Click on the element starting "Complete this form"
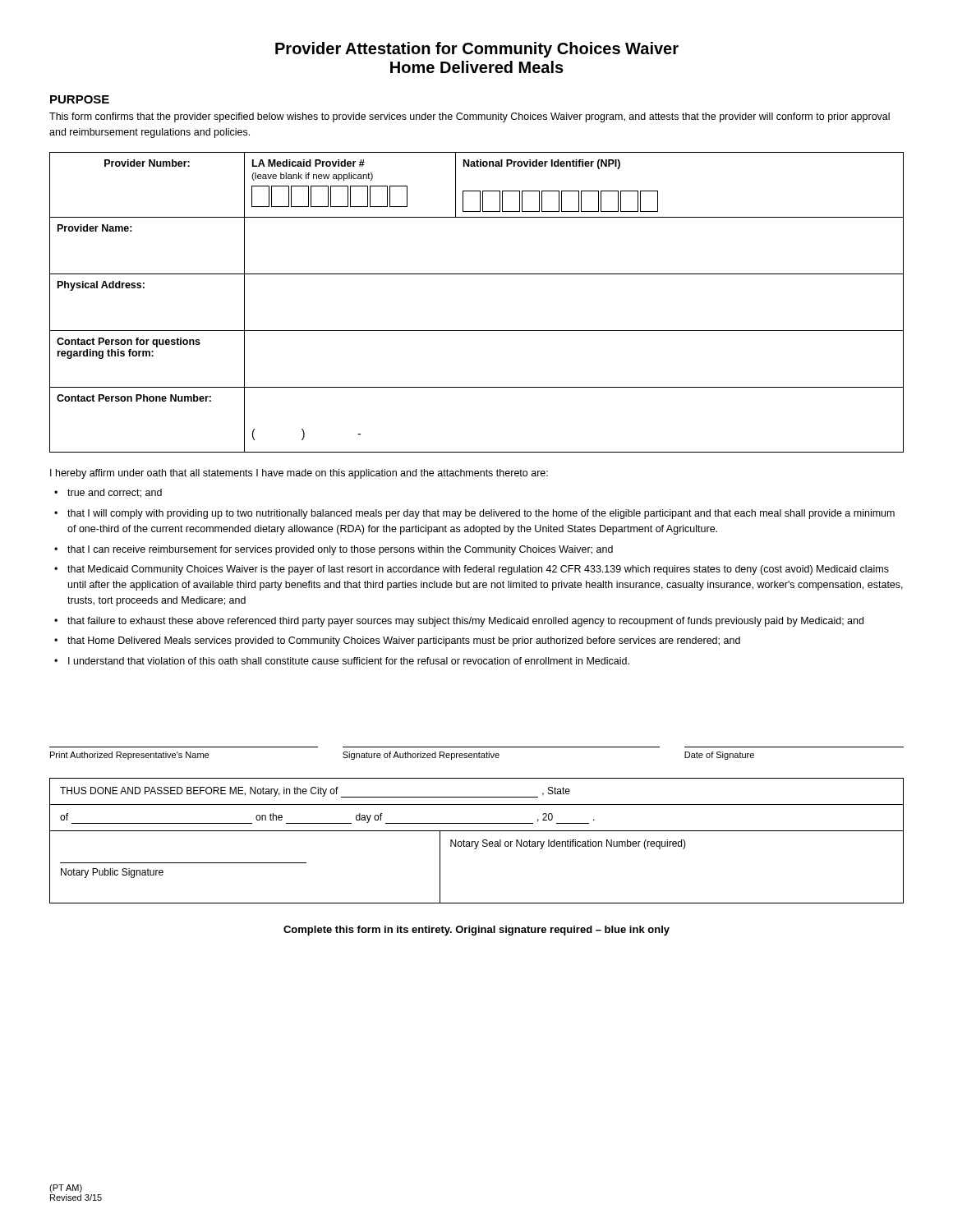 [x=476, y=929]
